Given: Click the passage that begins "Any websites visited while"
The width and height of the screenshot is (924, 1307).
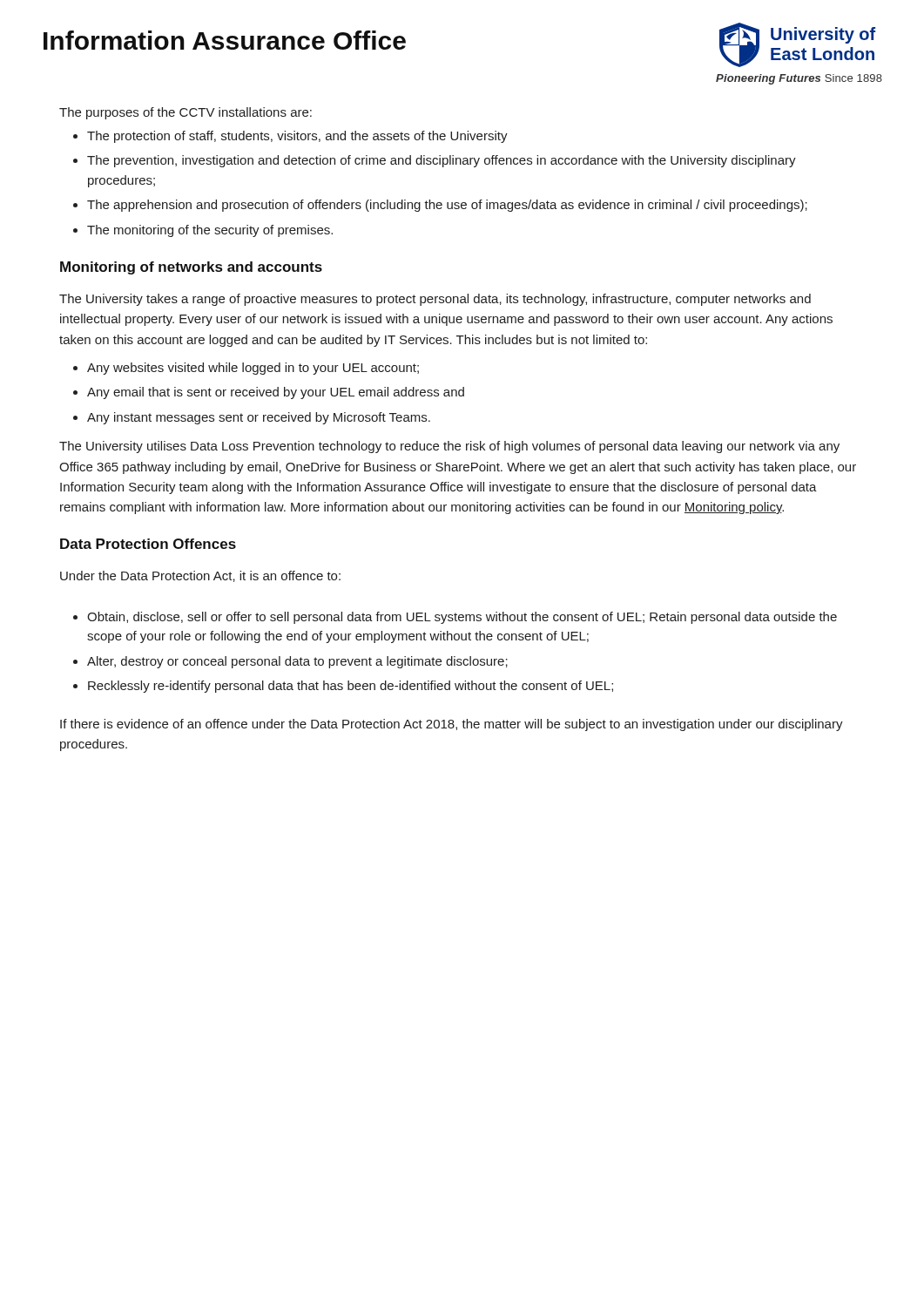Looking at the screenshot, I should click(x=253, y=367).
